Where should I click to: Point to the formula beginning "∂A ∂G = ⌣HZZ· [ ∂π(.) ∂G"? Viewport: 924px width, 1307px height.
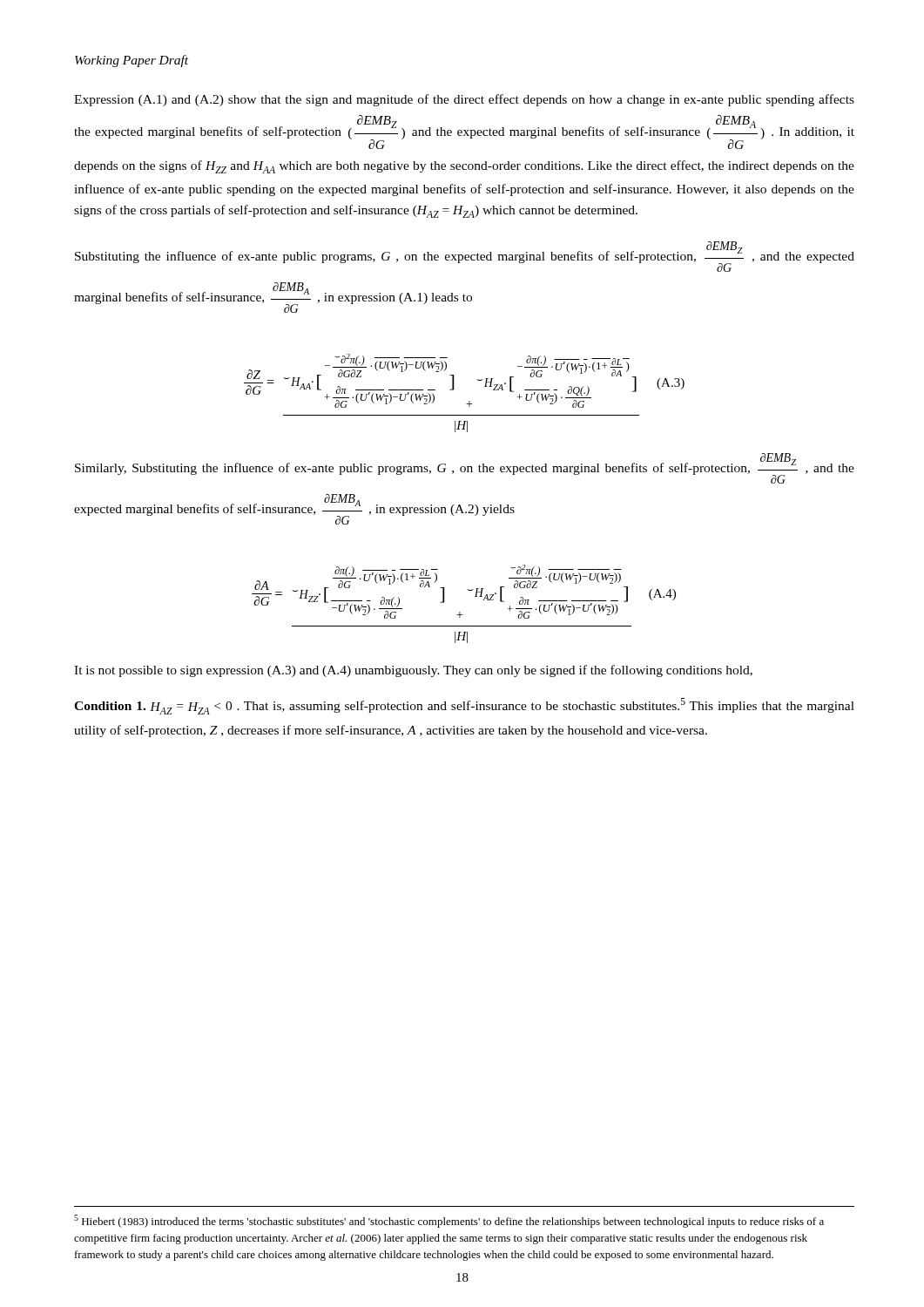(464, 594)
